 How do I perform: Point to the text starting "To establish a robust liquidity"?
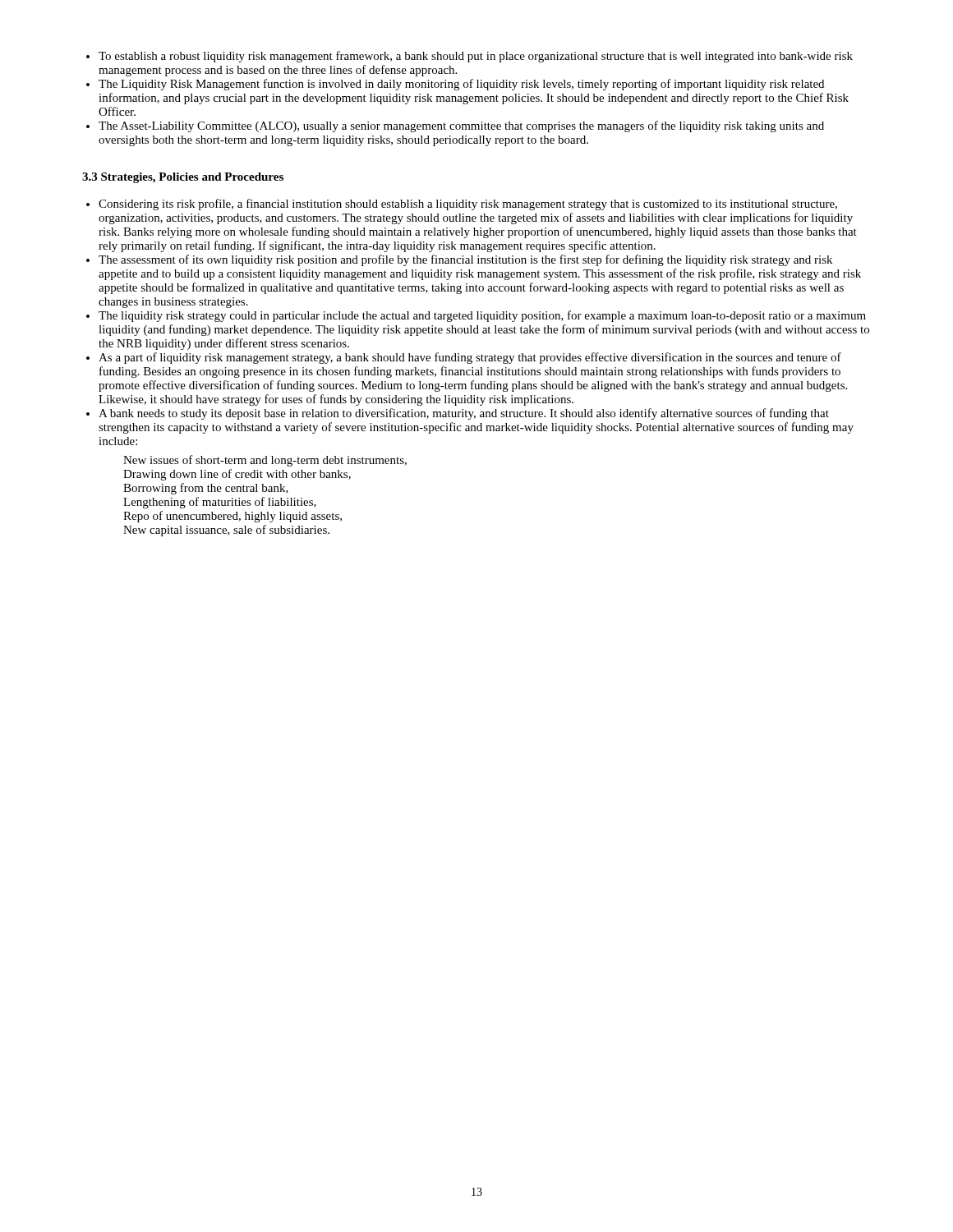point(485,63)
